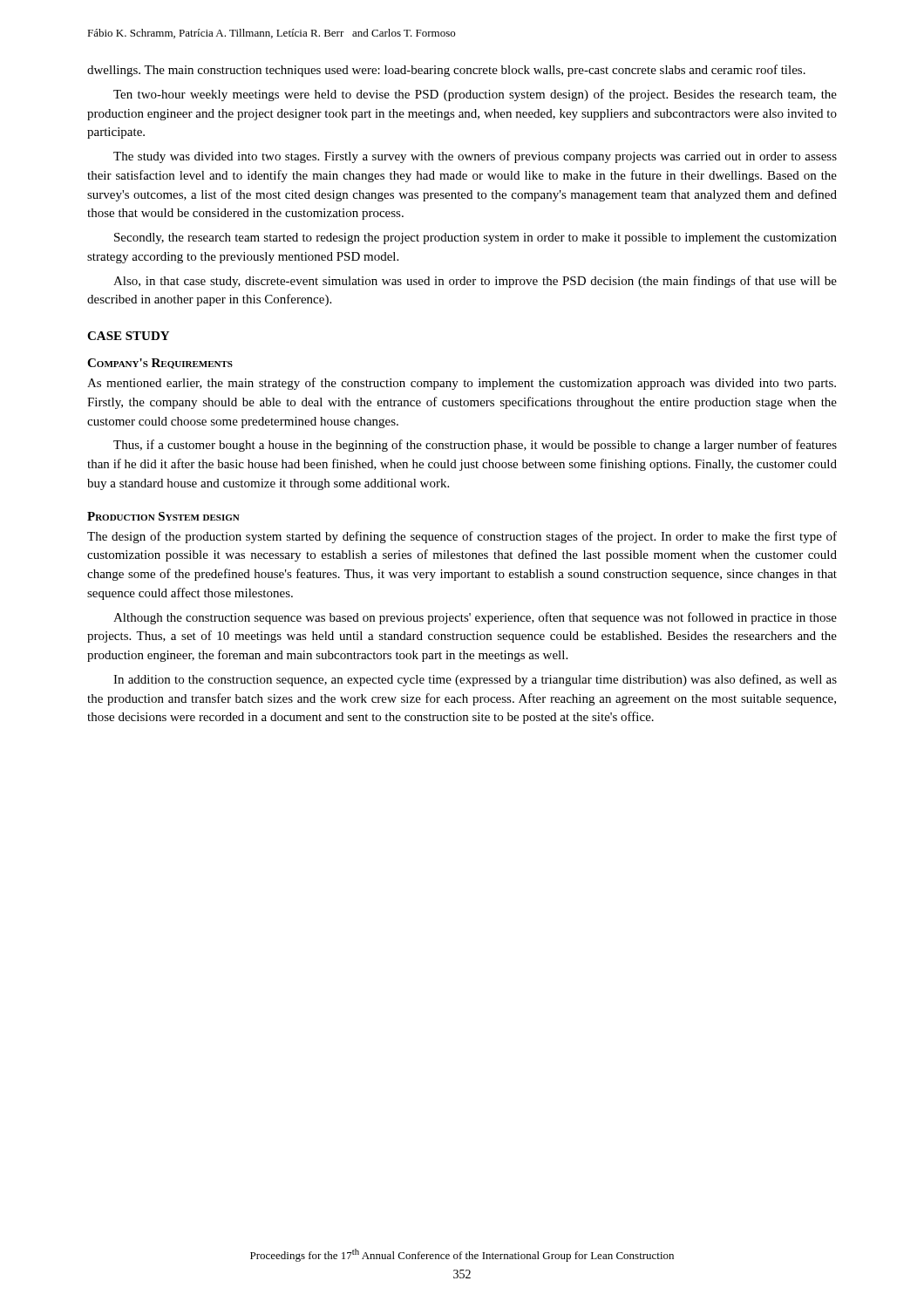Screen dimensions: 1308x924
Task: Locate the region starting "dwellings. The main construction techniques used were: load-bearing"
Action: click(462, 71)
